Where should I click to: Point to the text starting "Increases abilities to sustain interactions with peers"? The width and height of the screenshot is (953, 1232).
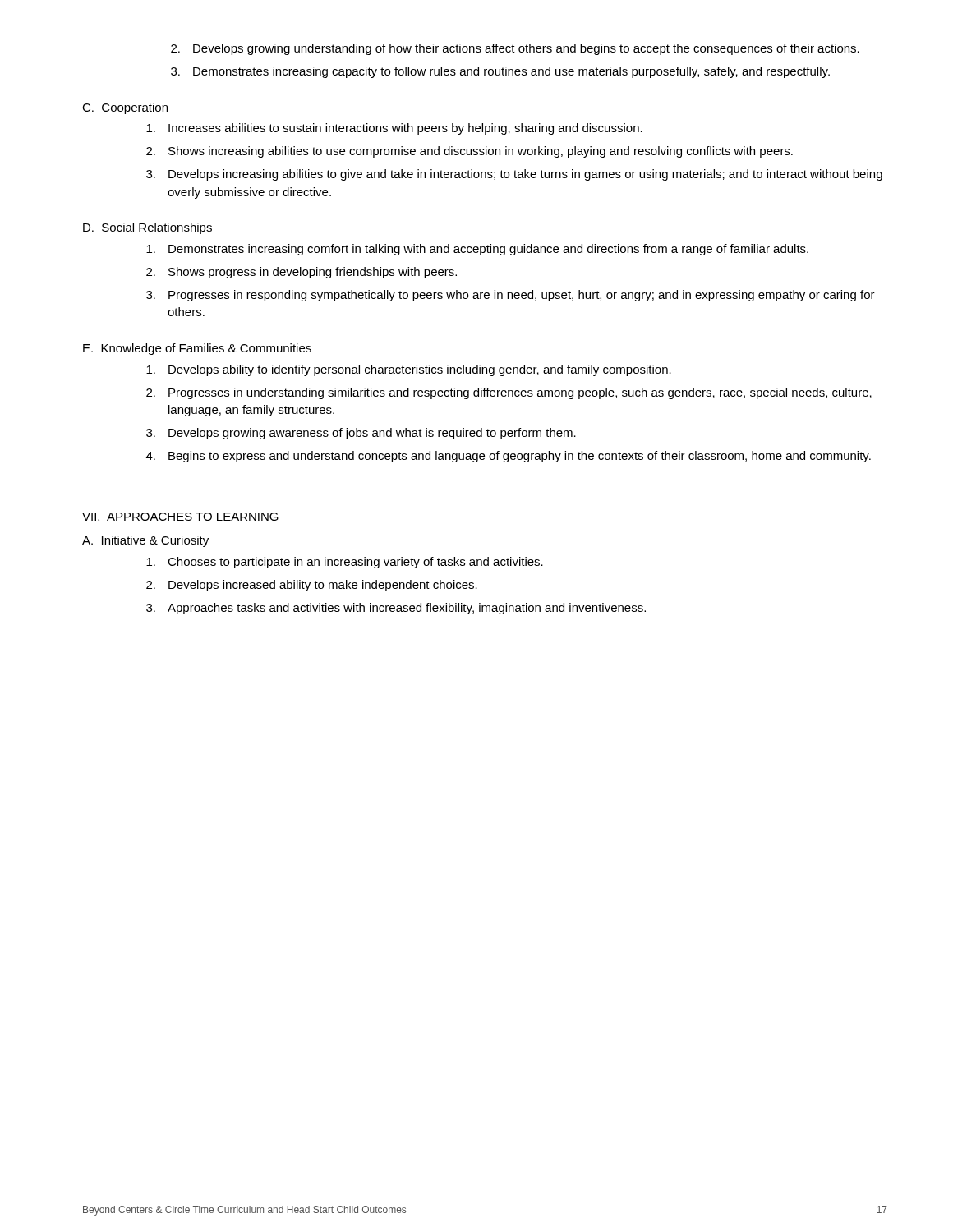pyautogui.click(x=497, y=128)
